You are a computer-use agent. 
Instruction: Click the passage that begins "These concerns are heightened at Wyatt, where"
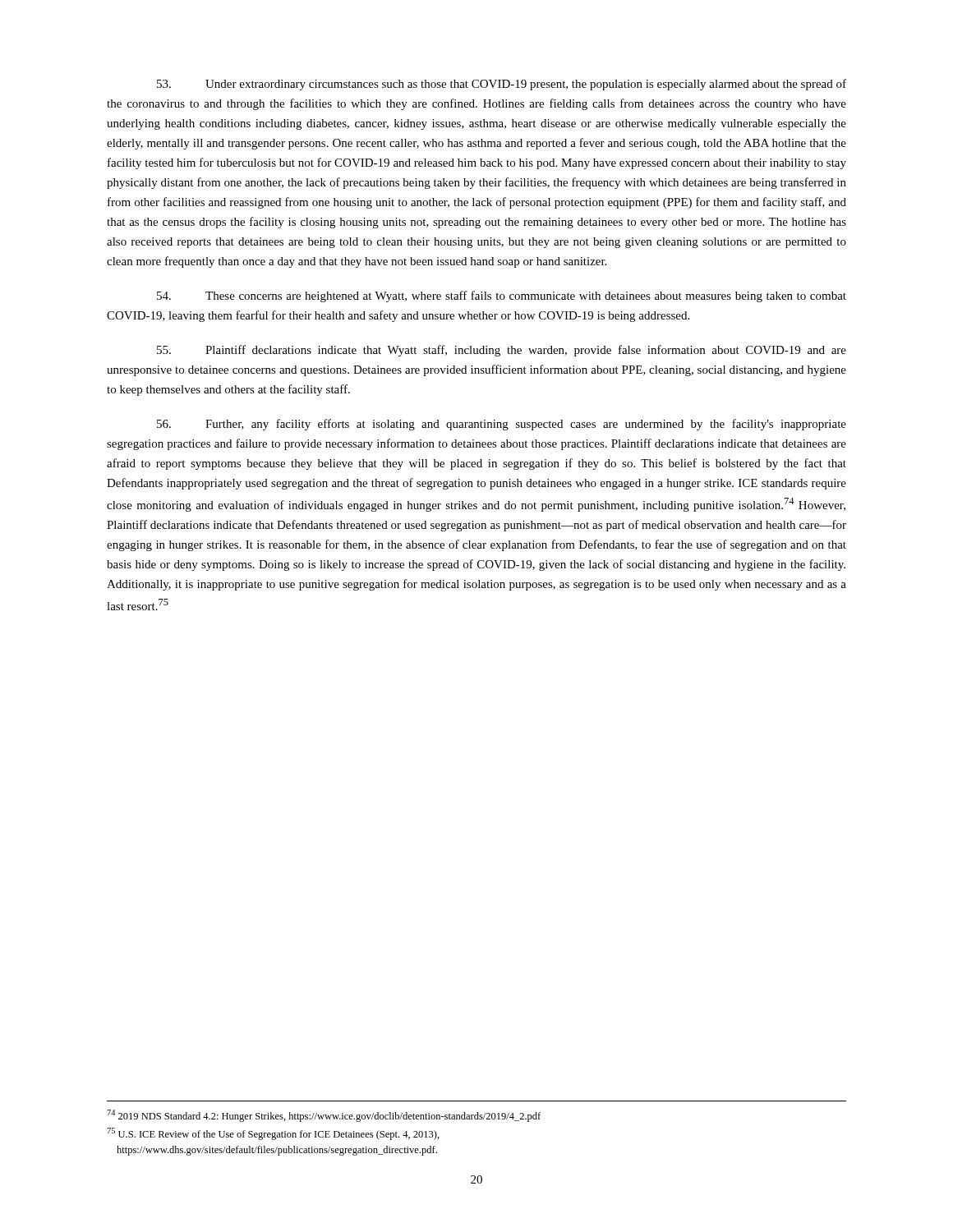[x=476, y=304]
